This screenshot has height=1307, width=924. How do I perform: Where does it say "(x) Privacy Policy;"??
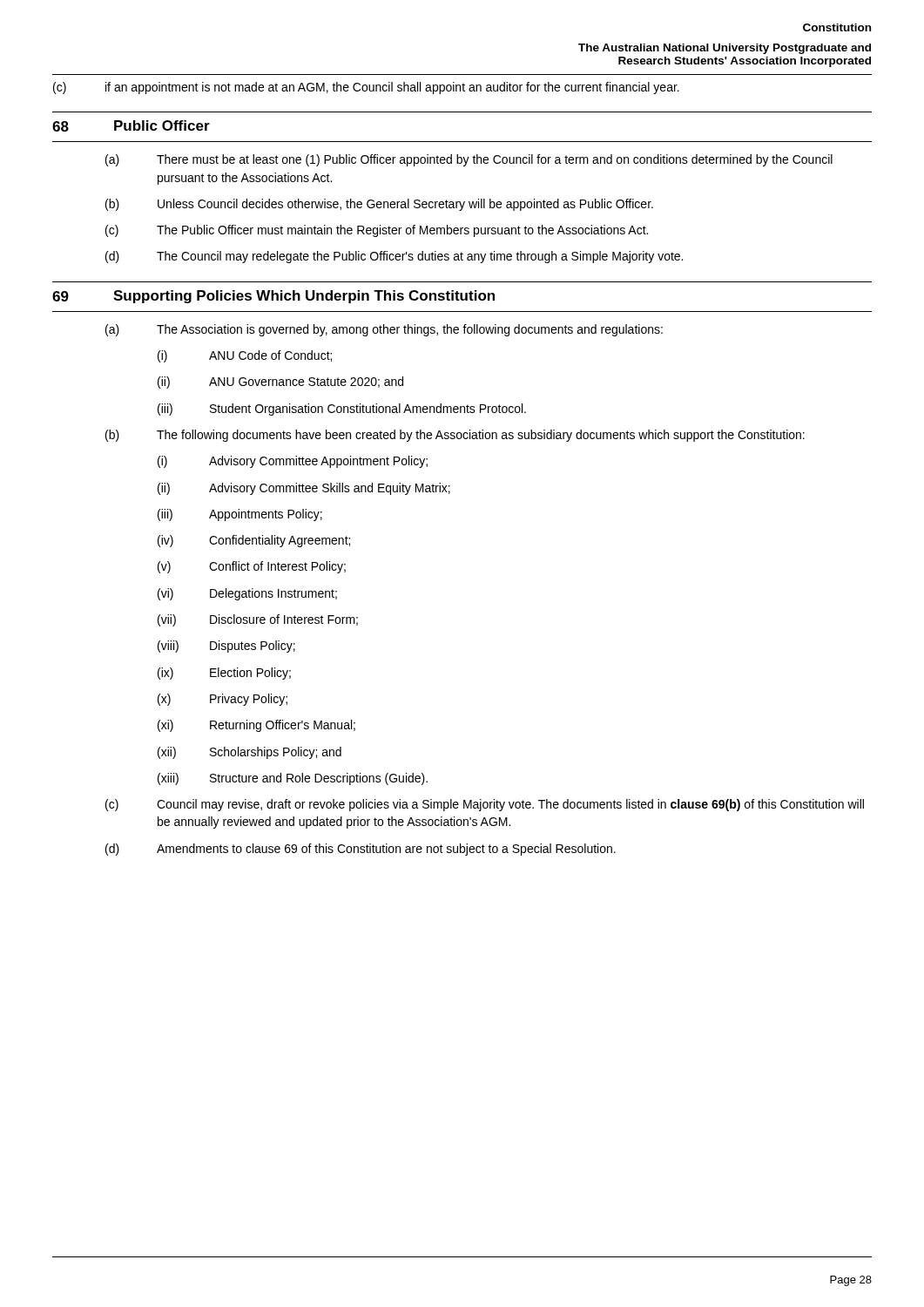[x=223, y=699]
